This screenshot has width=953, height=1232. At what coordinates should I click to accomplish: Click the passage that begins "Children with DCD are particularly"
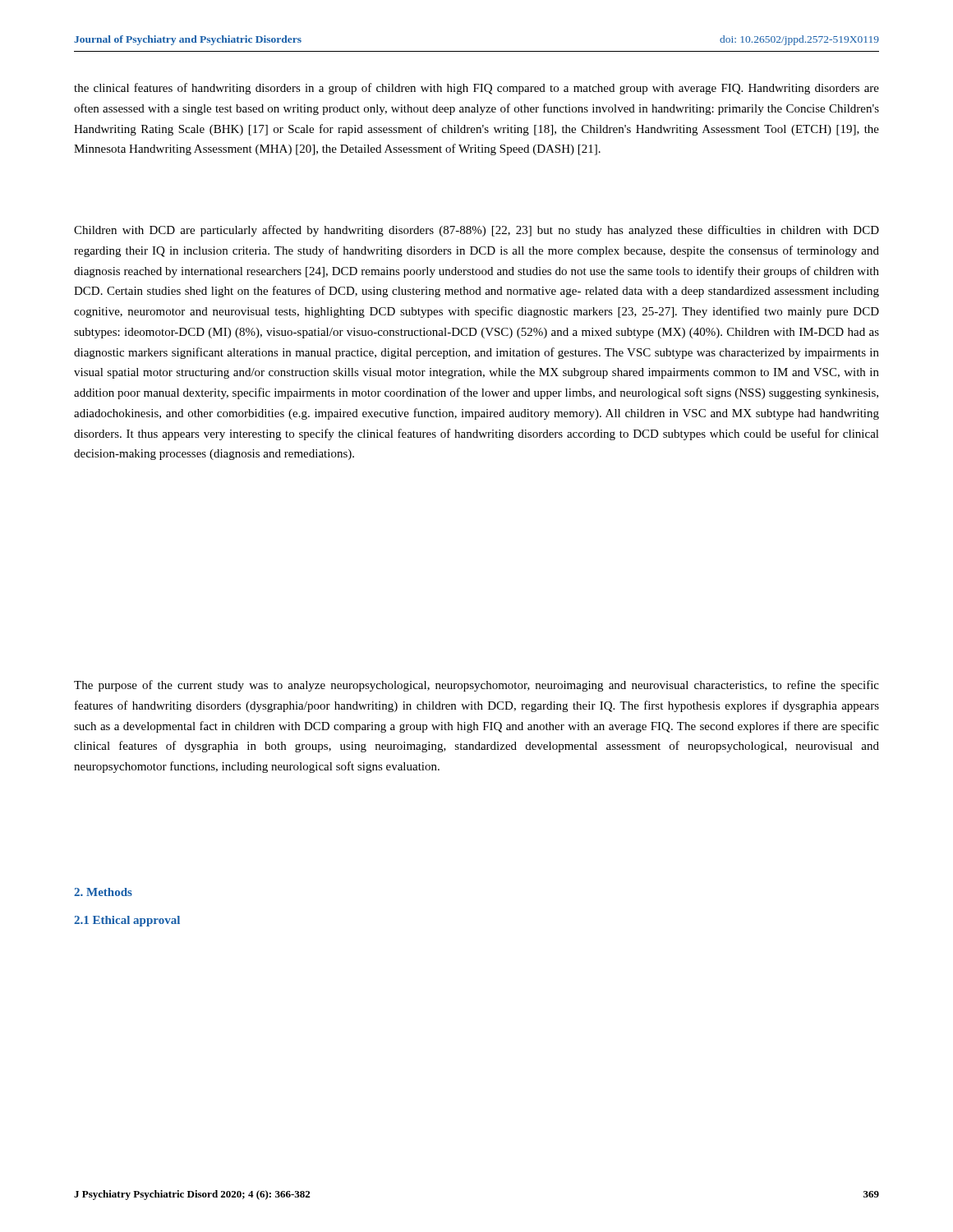[x=476, y=342]
